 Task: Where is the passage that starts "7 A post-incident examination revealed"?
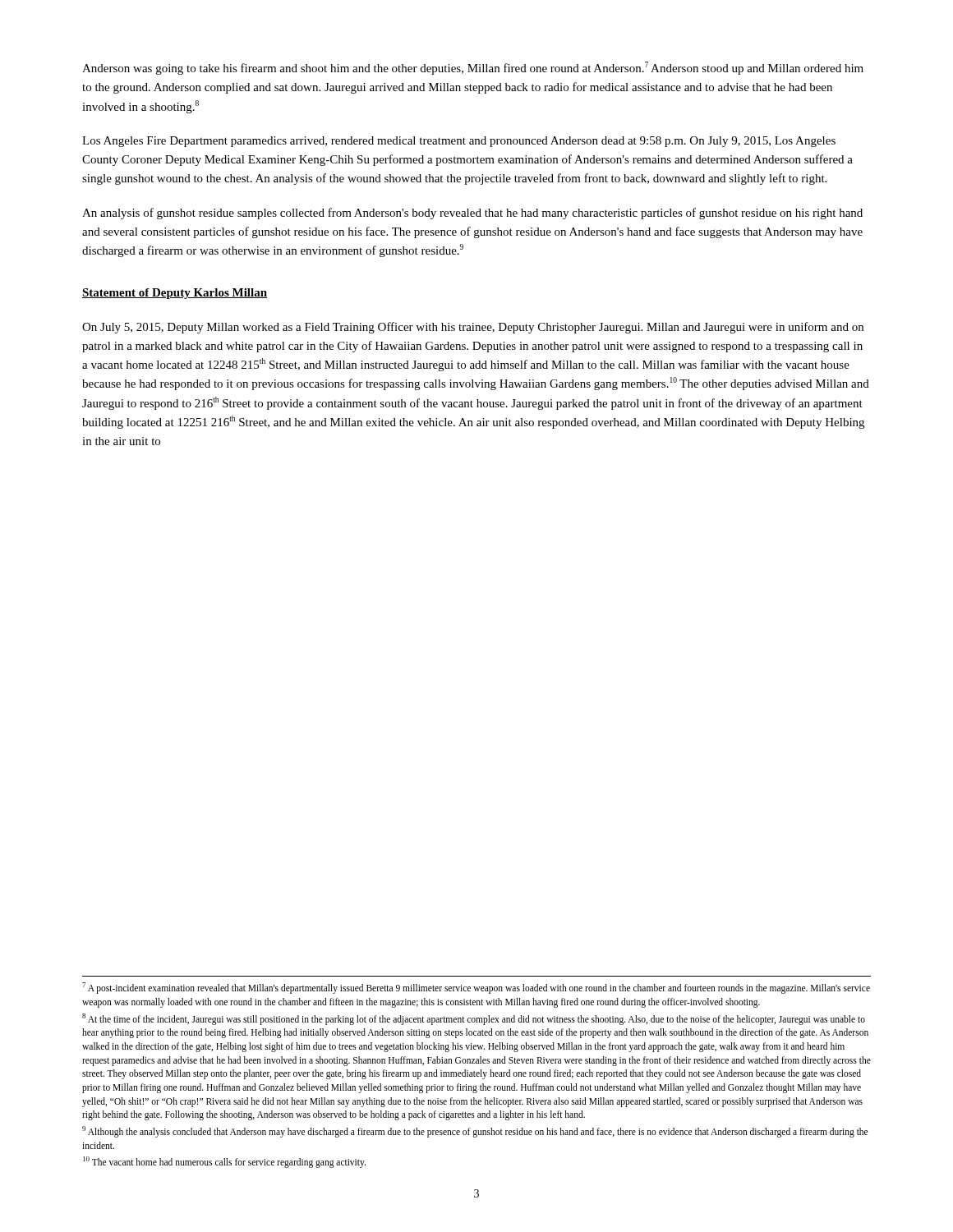476,995
